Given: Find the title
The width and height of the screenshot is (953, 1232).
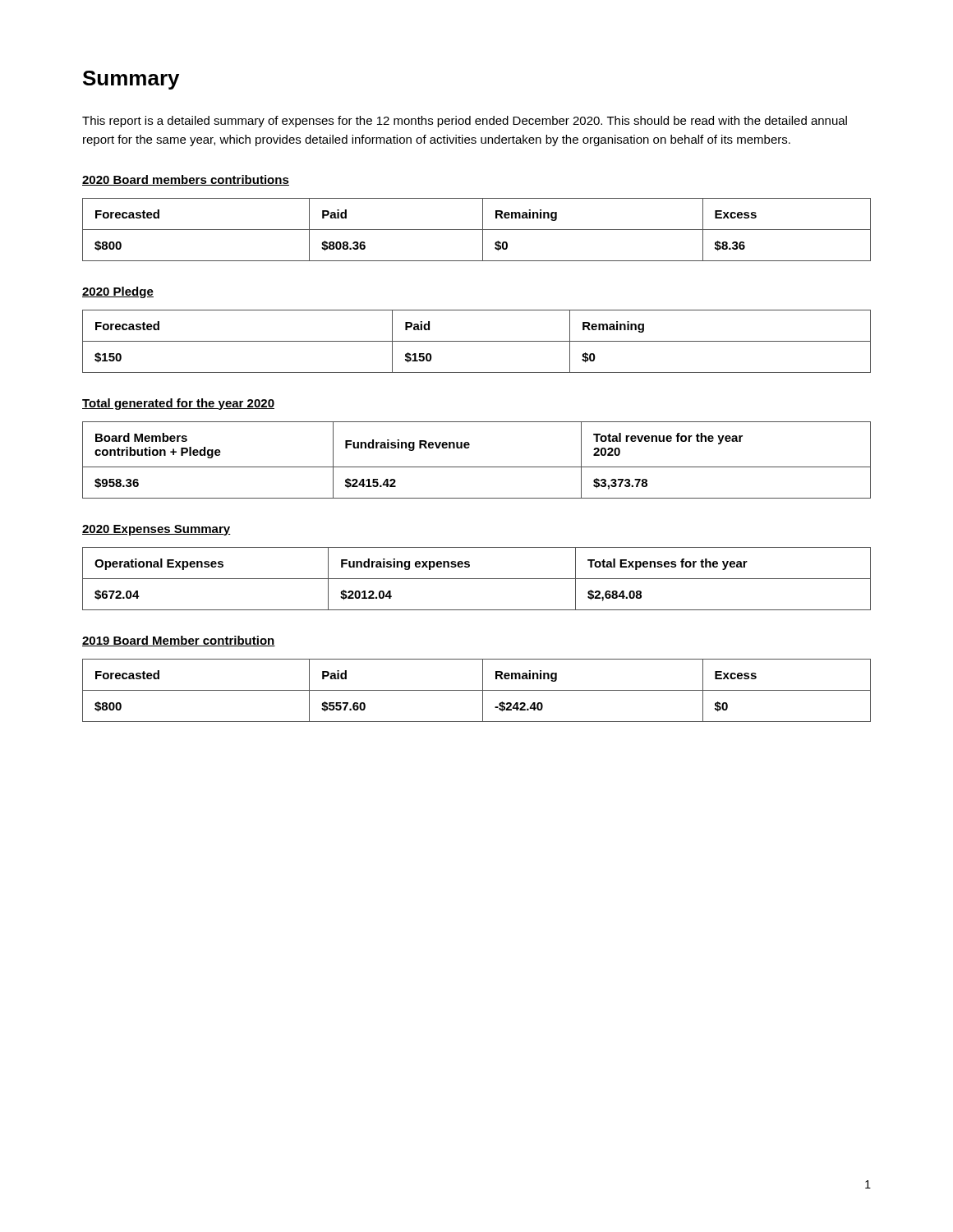Looking at the screenshot, I should 131,78.
